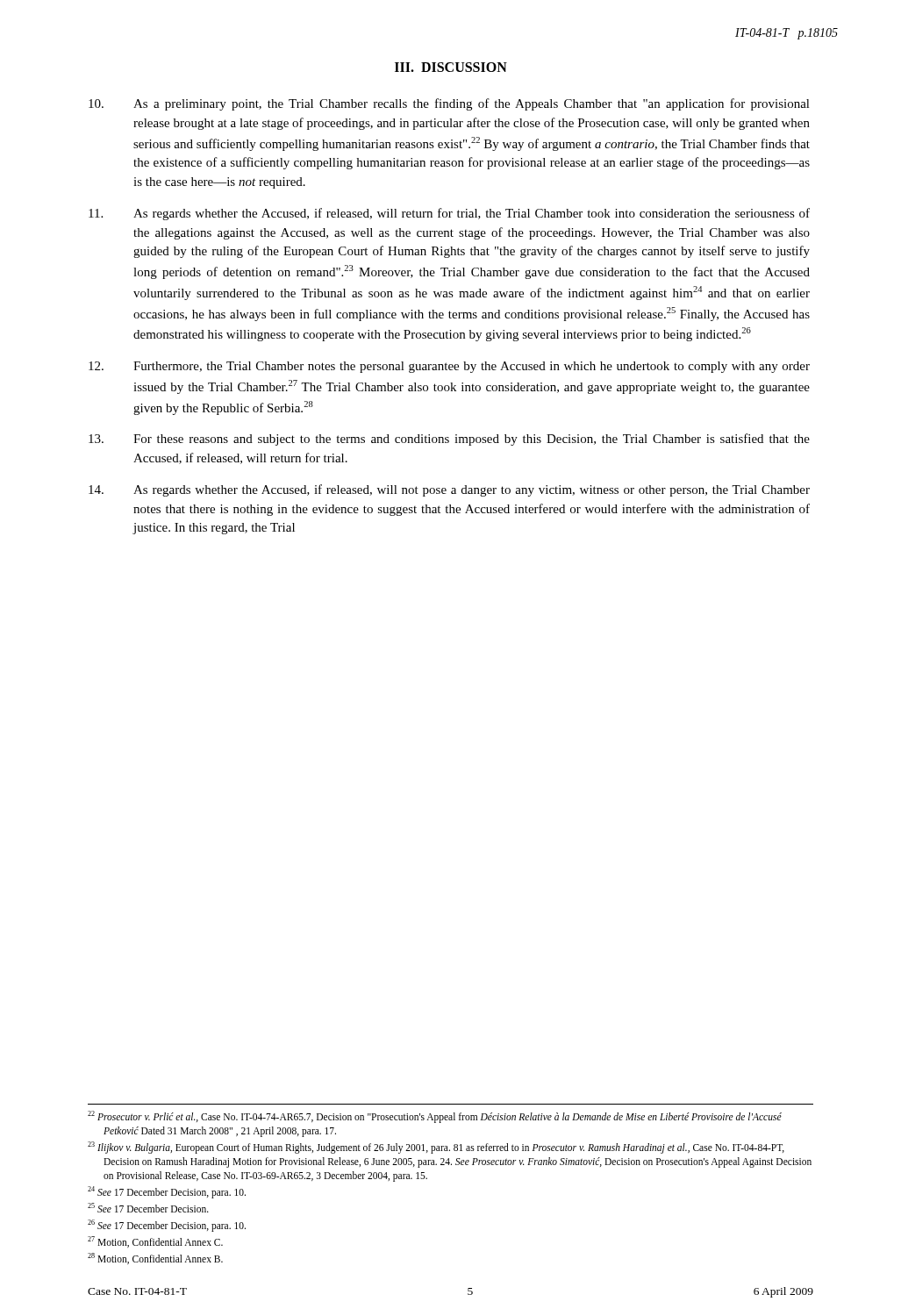Screen dimensions: 1316x901
Task: Navigate to the text block starting "III. DISCUSSION"
Action: 450,67
